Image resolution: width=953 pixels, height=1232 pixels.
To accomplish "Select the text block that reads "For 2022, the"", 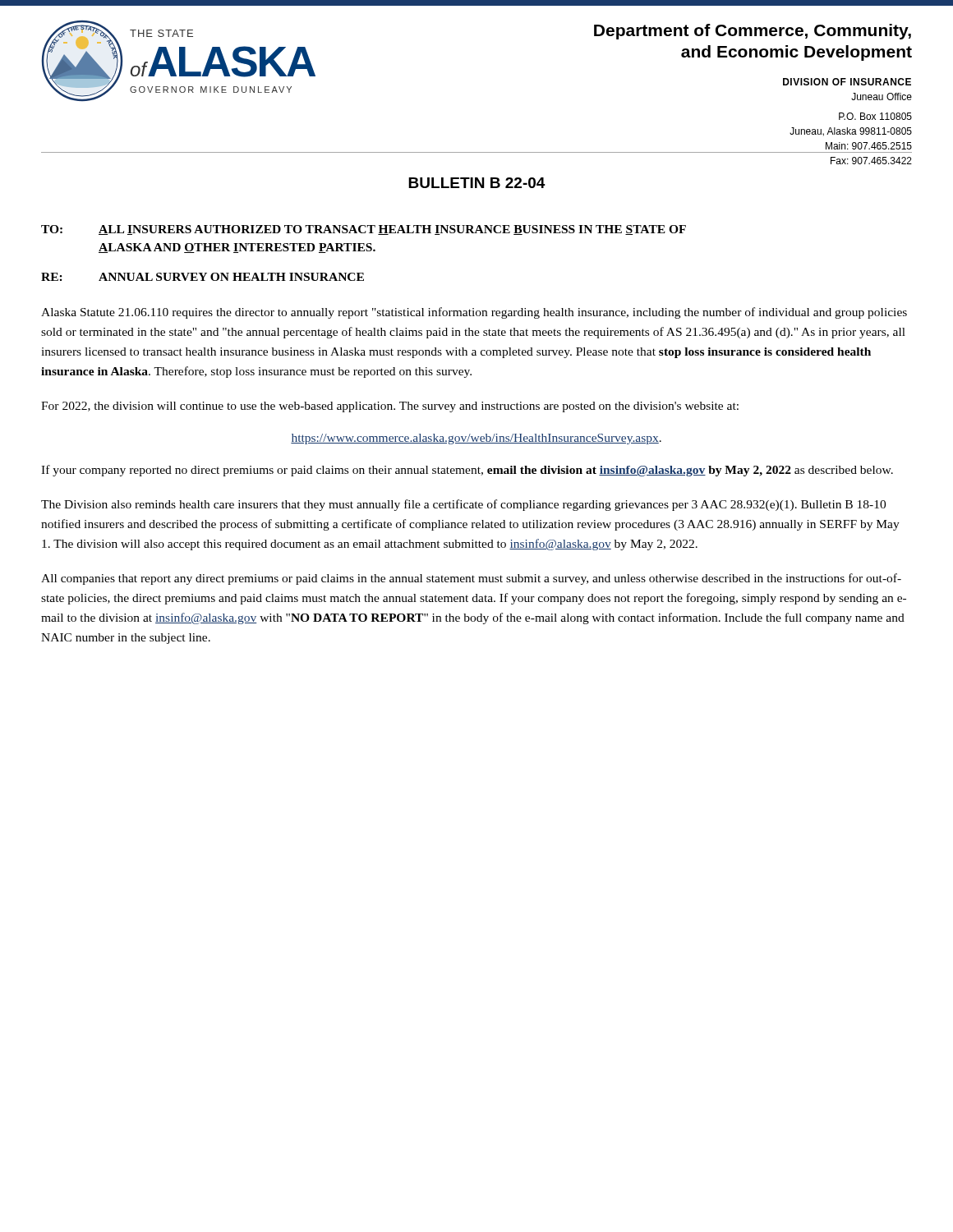I will click(390, 405).
